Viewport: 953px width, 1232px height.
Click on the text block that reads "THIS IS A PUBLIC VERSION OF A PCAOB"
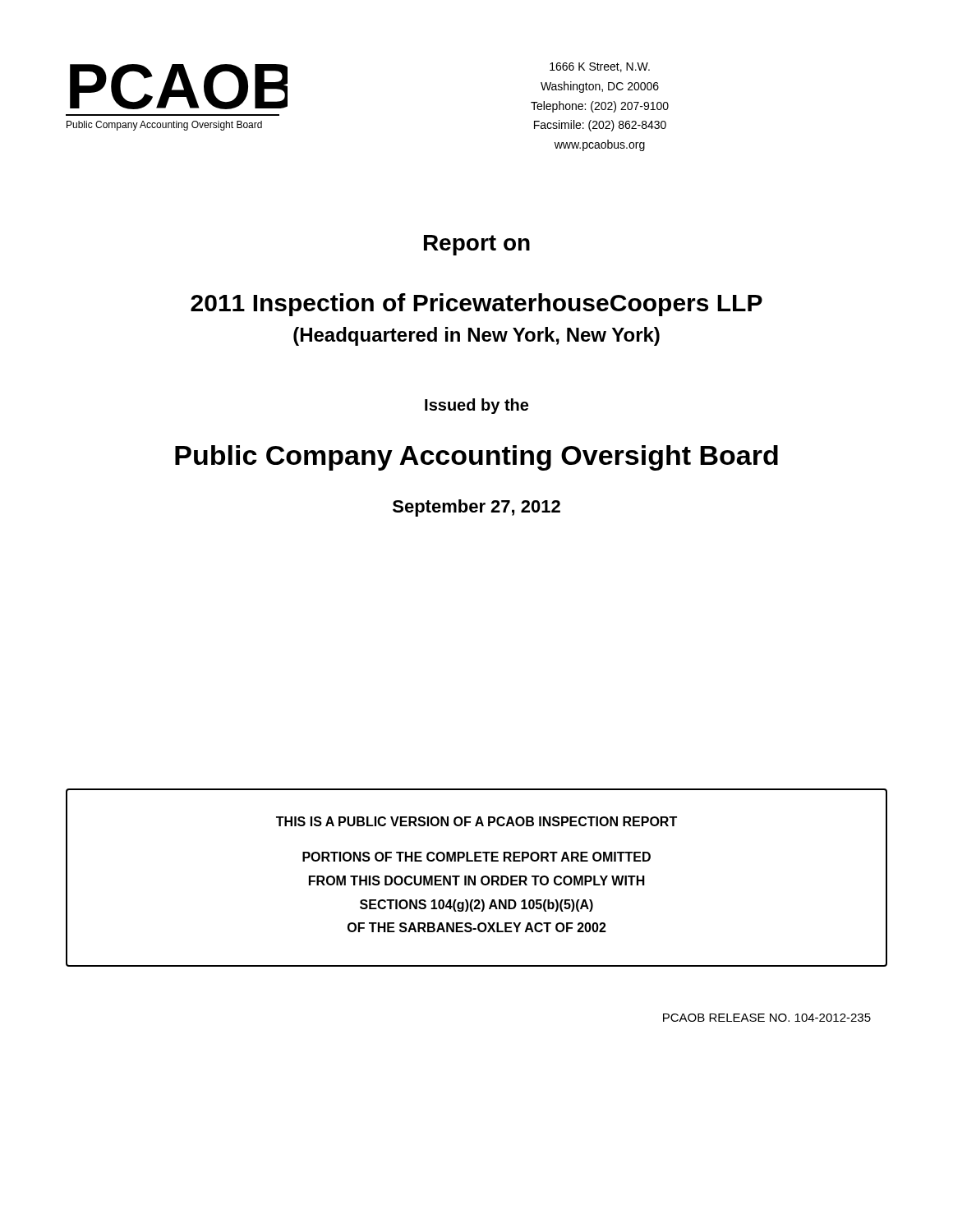click(476, 878)
